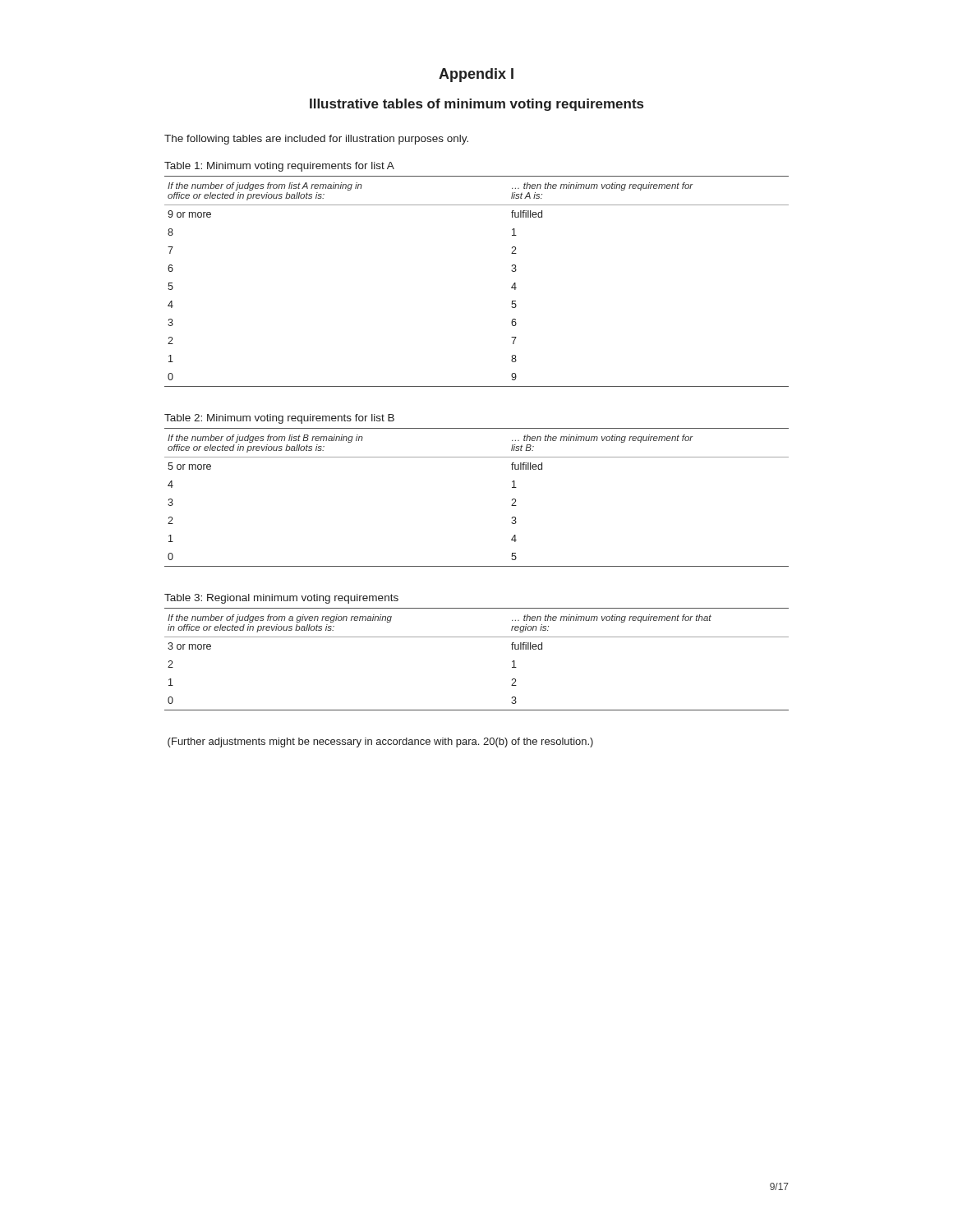Where is the caption that starts "Table 2: Minimum voting requirements"?
The image size is (953, 1232).
280,418
